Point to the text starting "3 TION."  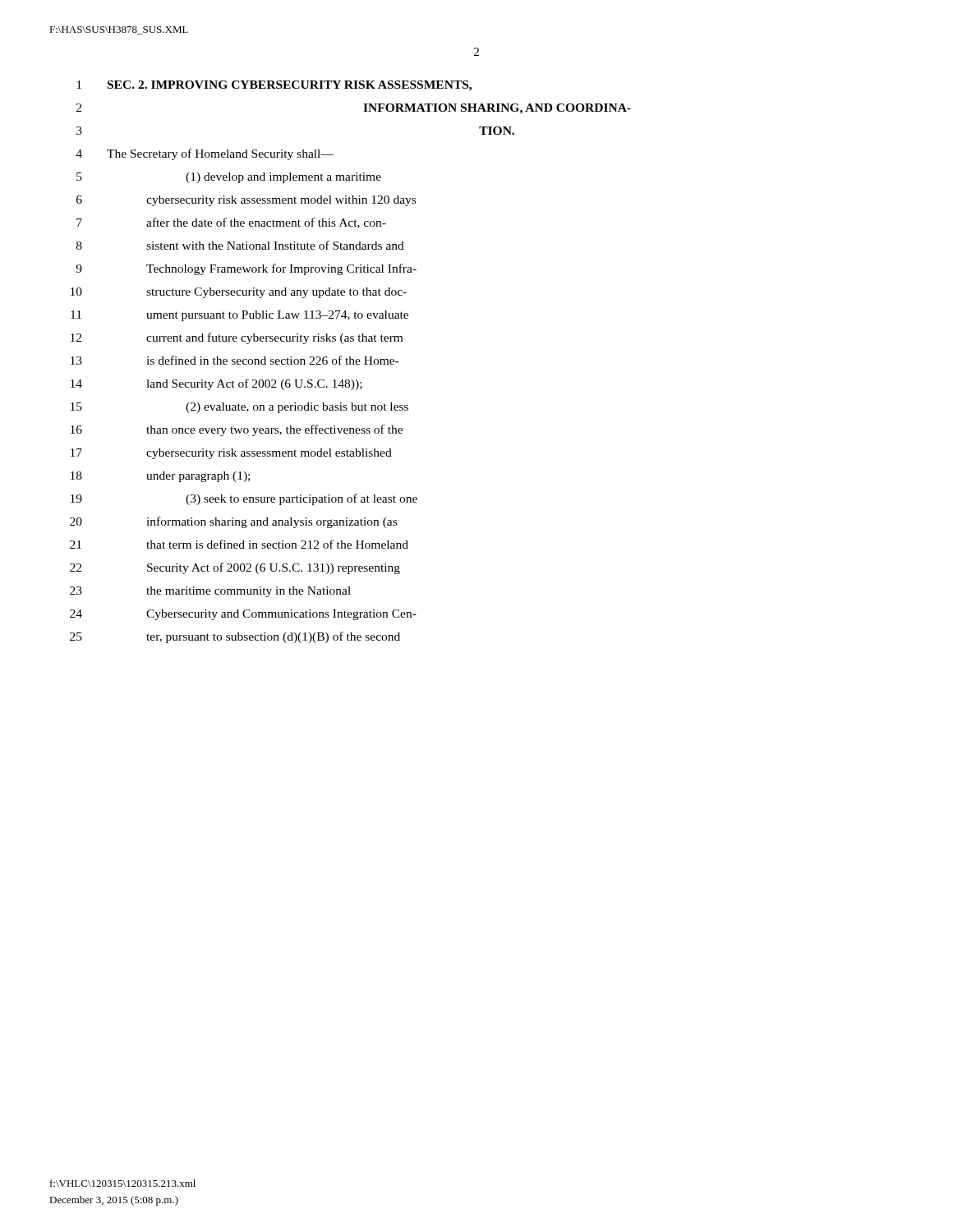[x=476, y=130]
